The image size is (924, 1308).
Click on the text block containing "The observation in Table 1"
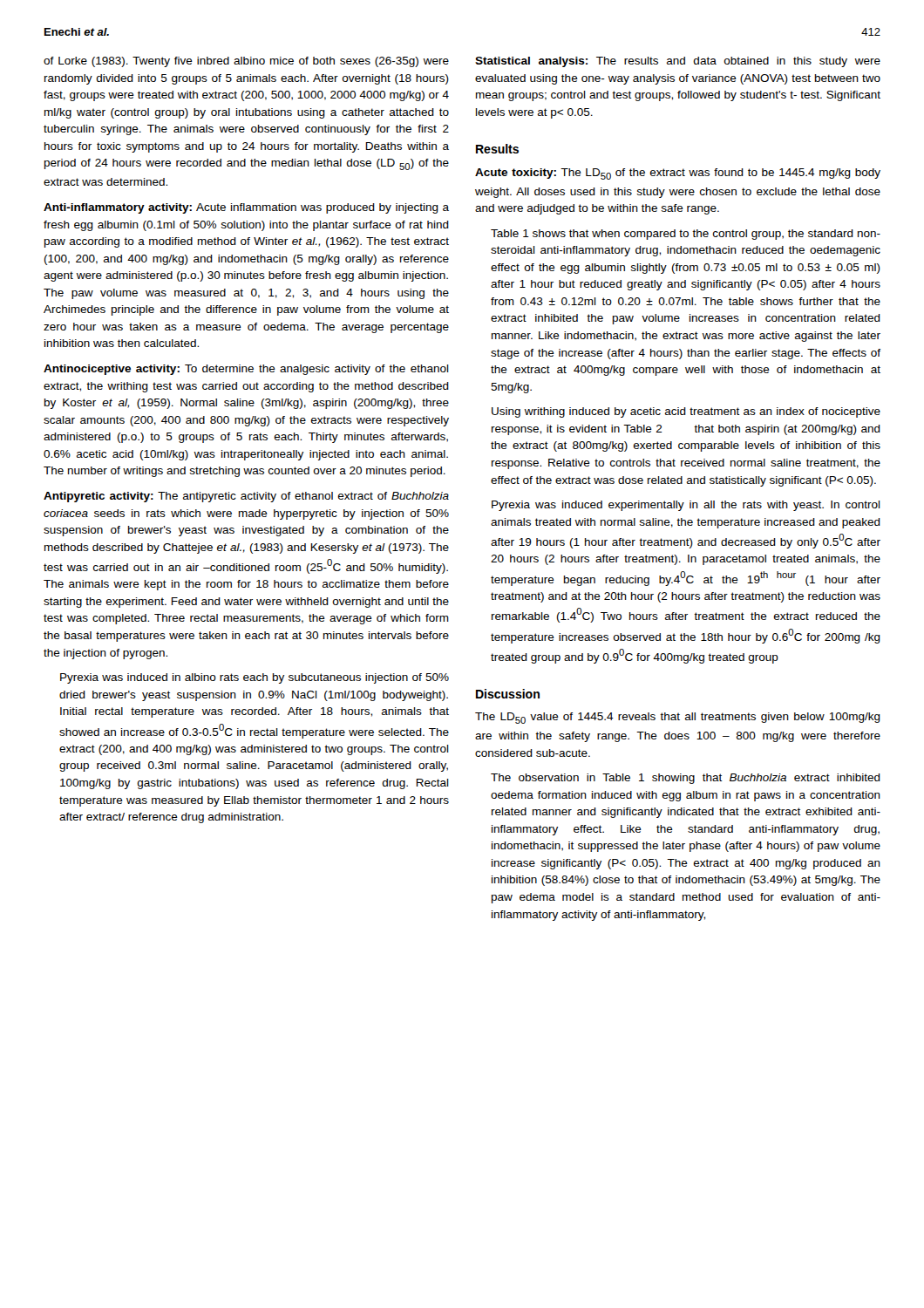[686, 846]
